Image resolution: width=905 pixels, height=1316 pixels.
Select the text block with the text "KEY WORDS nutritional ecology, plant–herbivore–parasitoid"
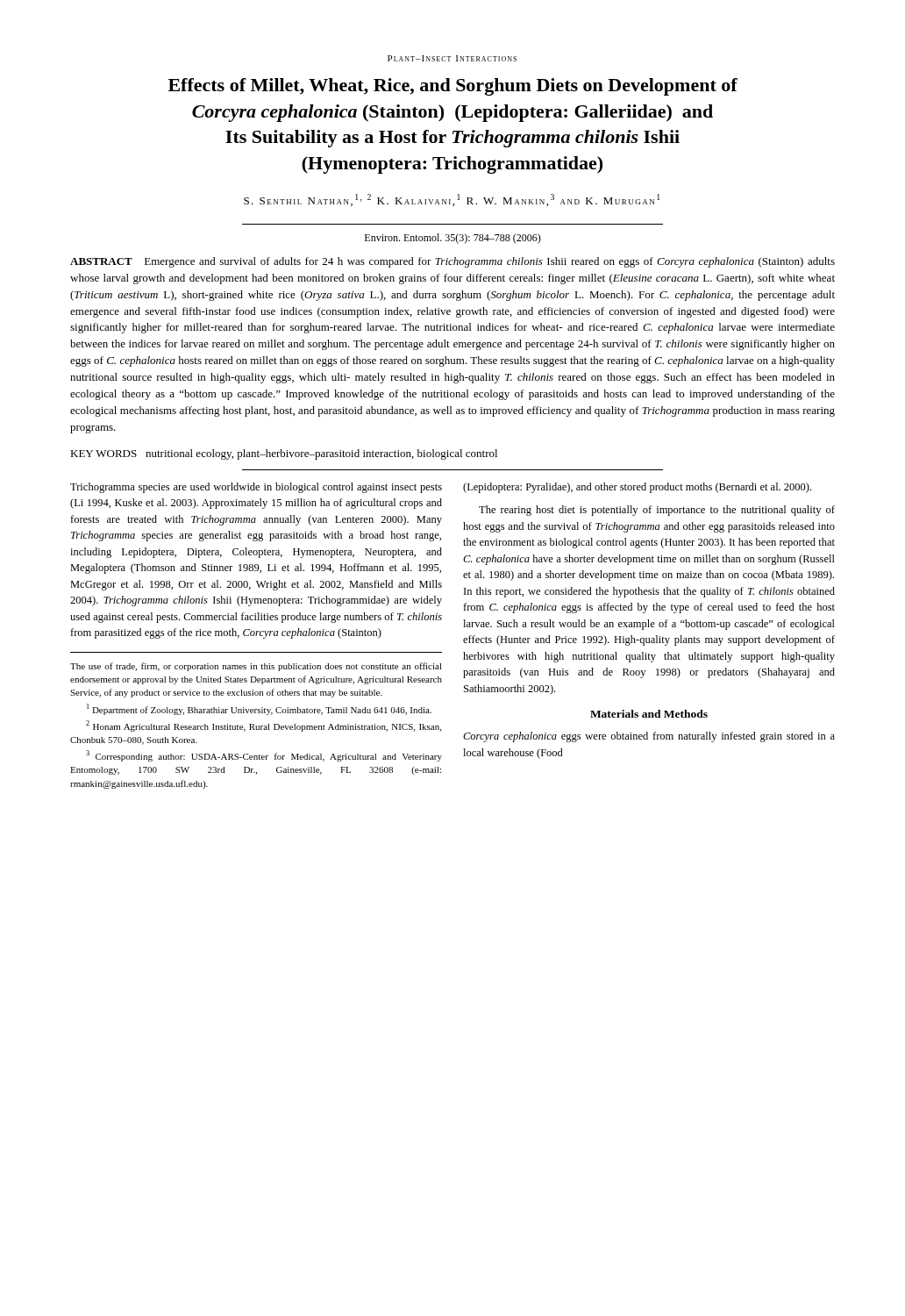284,453
